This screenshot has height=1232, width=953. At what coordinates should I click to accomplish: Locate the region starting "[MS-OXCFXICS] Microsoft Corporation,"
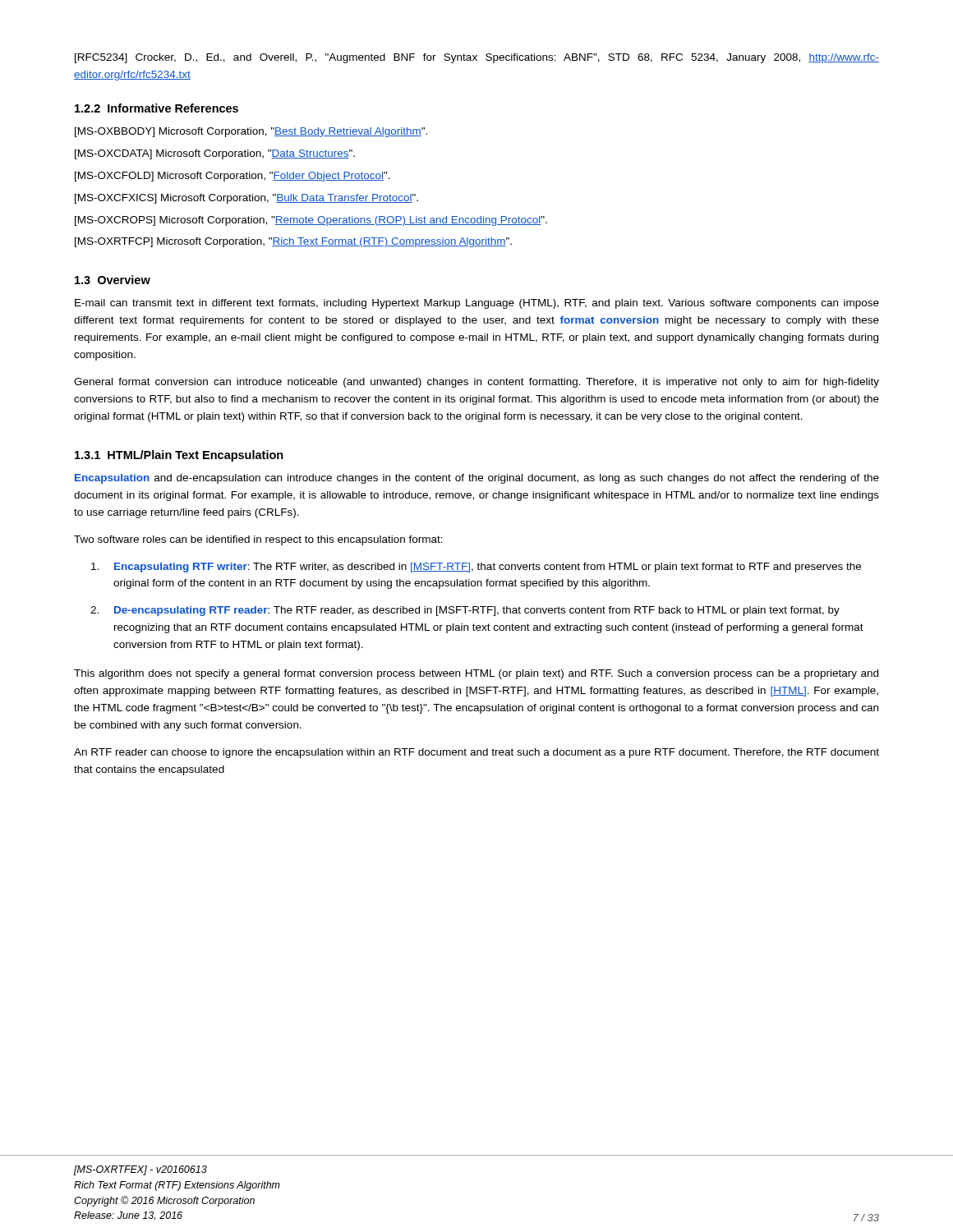(246, 197)
